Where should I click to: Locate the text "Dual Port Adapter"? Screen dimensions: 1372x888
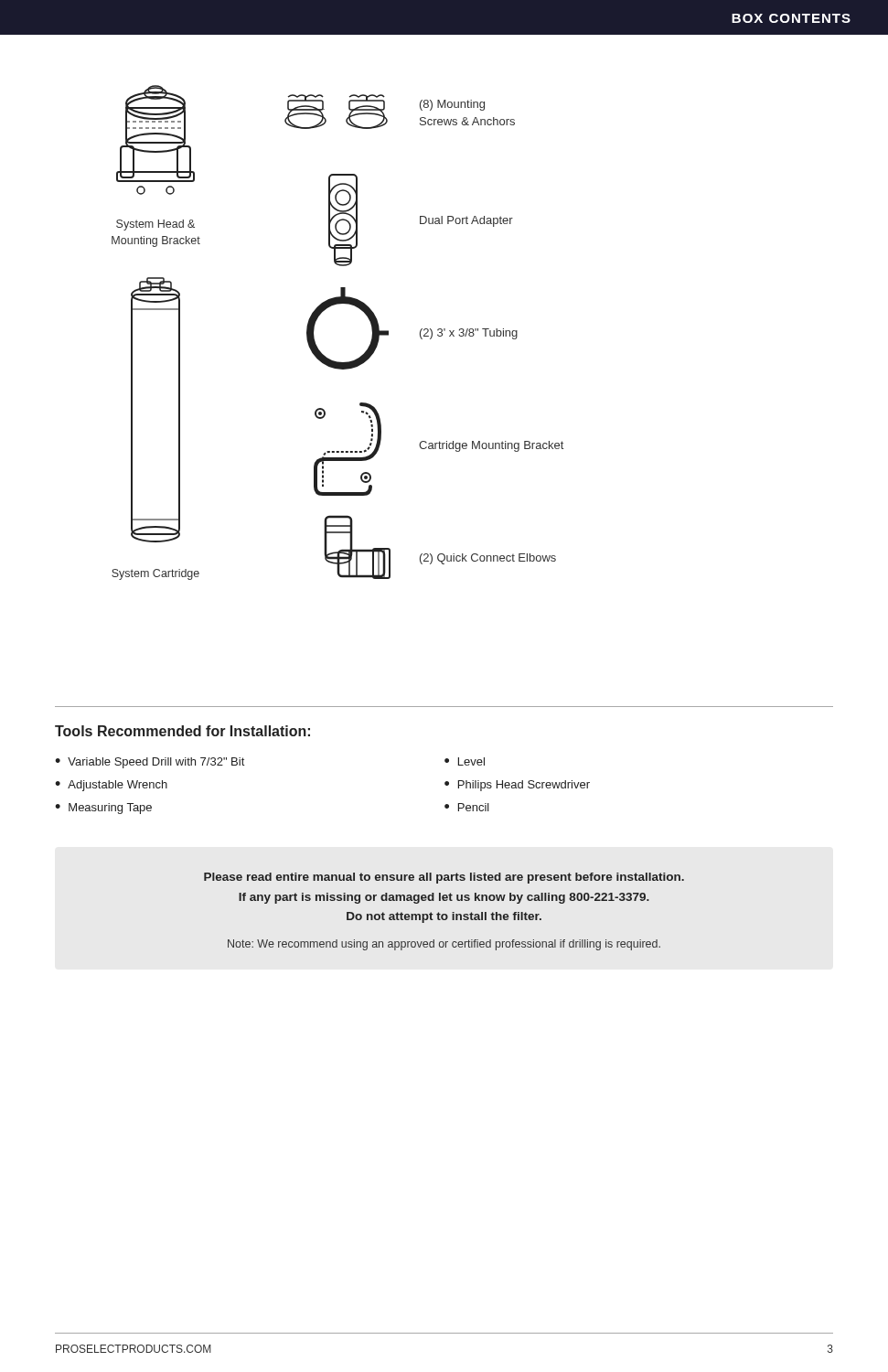click(x=466, y=220)
